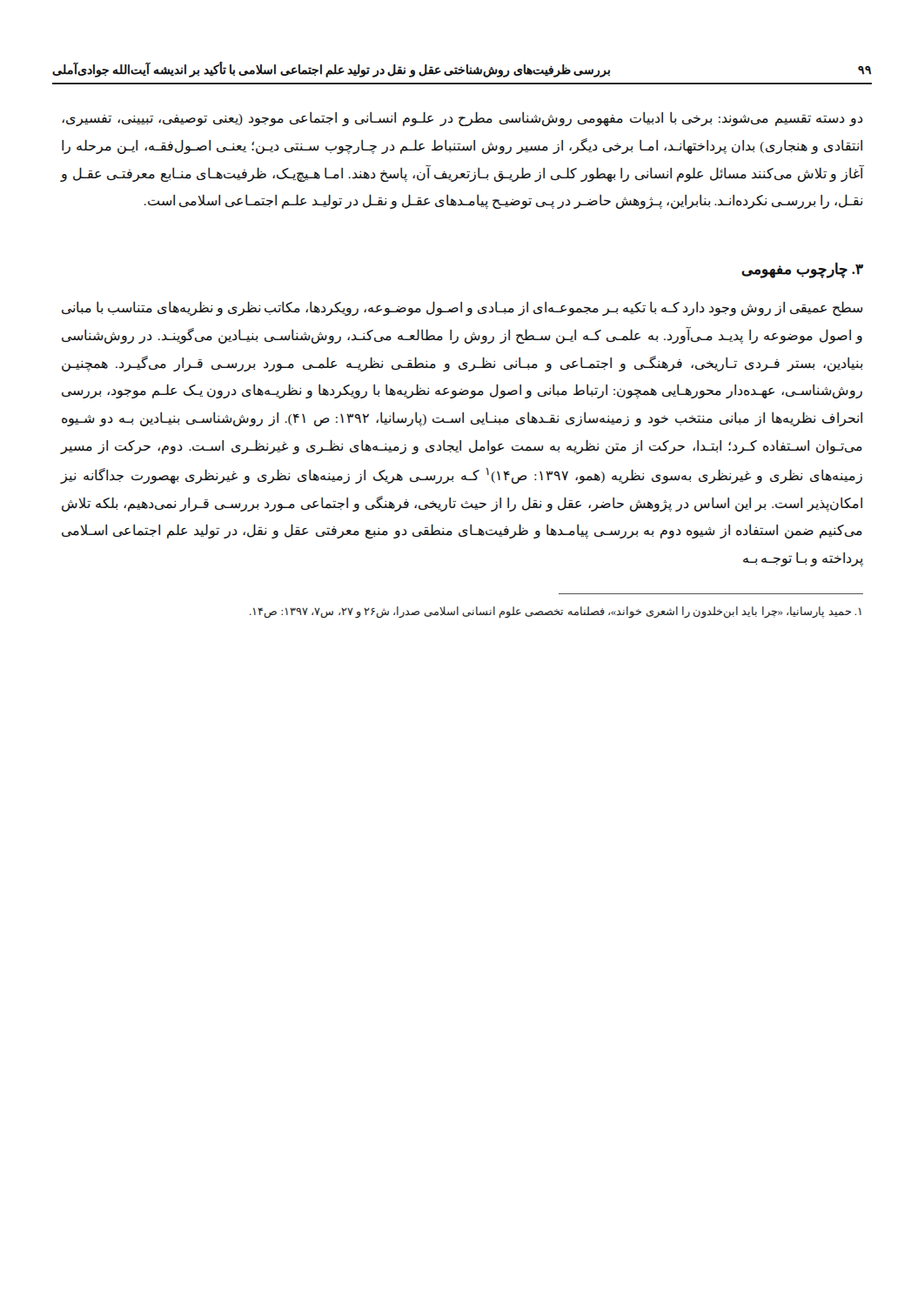This screenshot has height=1305, width=924.
Task: Locate the block of text that opens with "دو دسته تقسیم می‌شوند: برخی"
Action: 462,159
